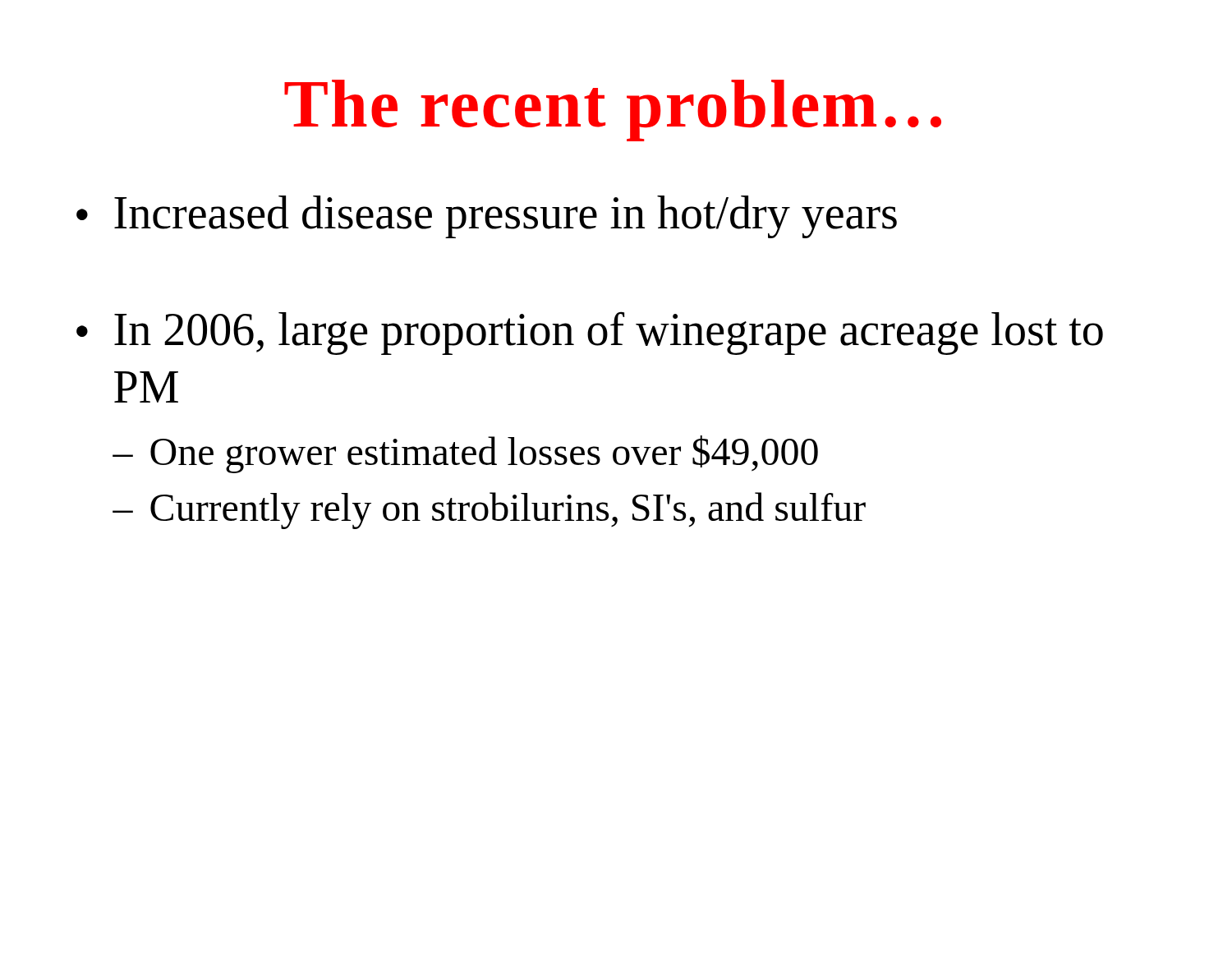Click on the region starting "The recent problem…"
Screen dimensions: 953x1232
point(616,104)
